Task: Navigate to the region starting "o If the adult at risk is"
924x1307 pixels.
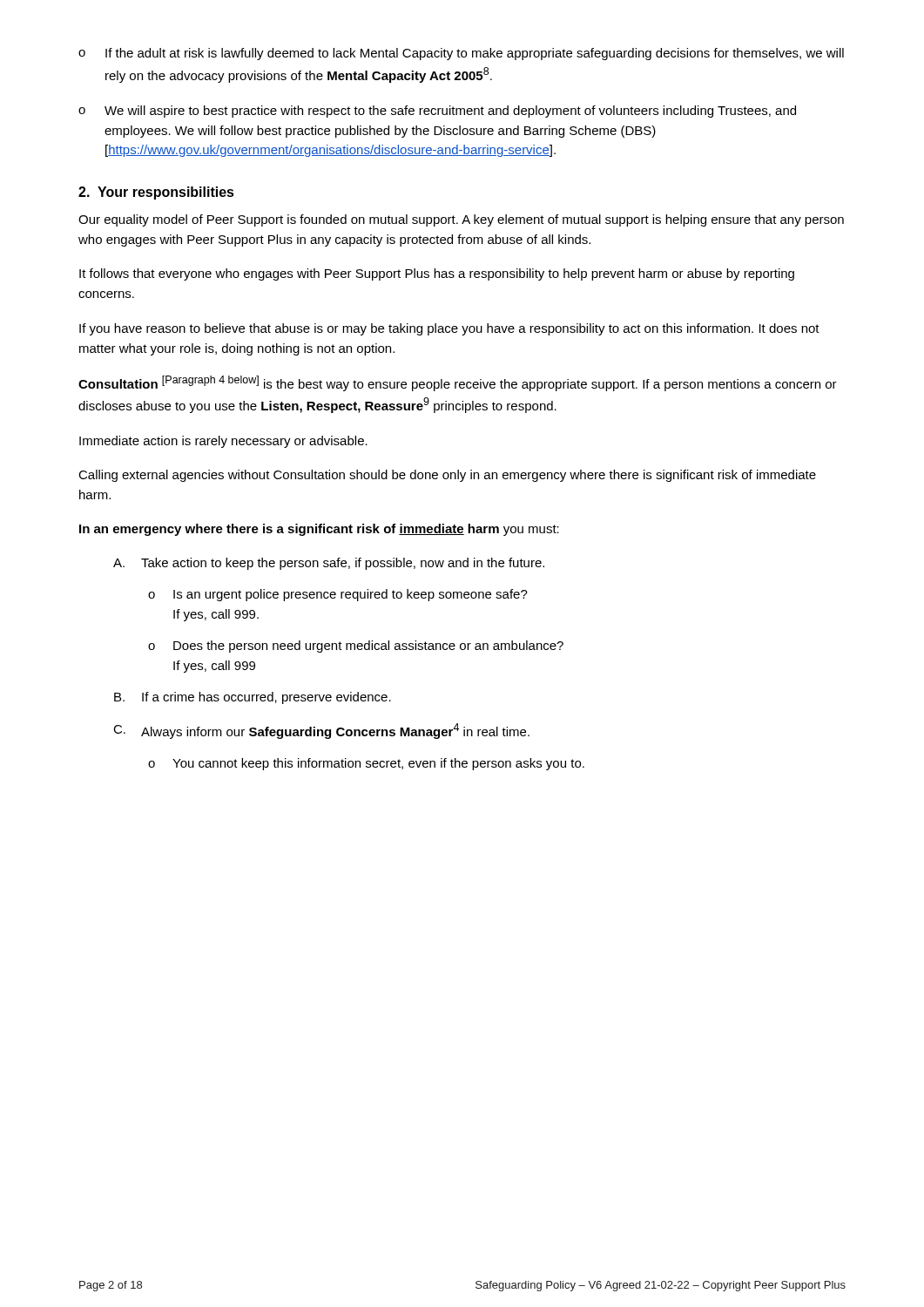Action: 462,64
